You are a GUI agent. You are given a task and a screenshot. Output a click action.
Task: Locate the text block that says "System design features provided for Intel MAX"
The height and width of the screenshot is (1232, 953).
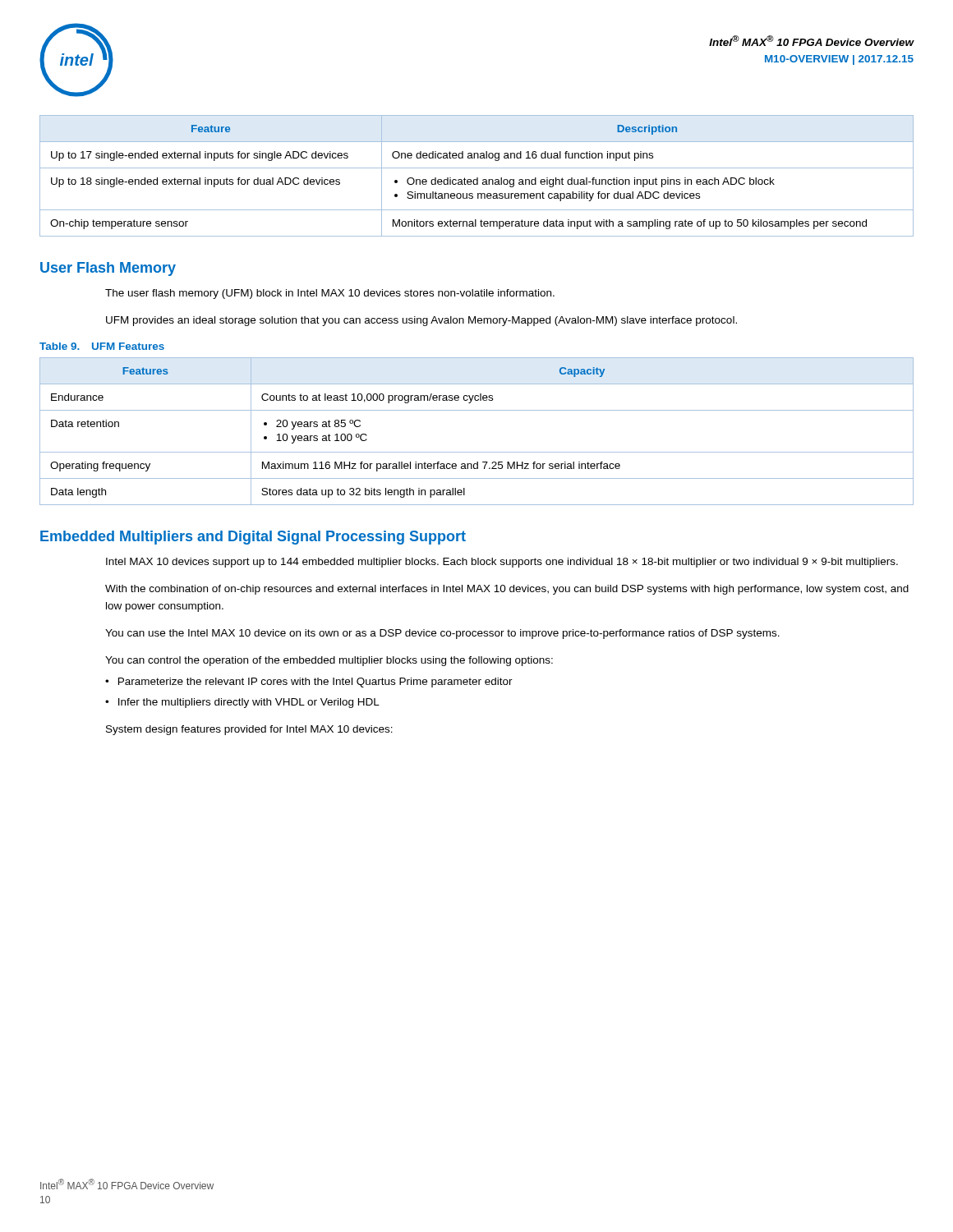(x=249, y=729)
